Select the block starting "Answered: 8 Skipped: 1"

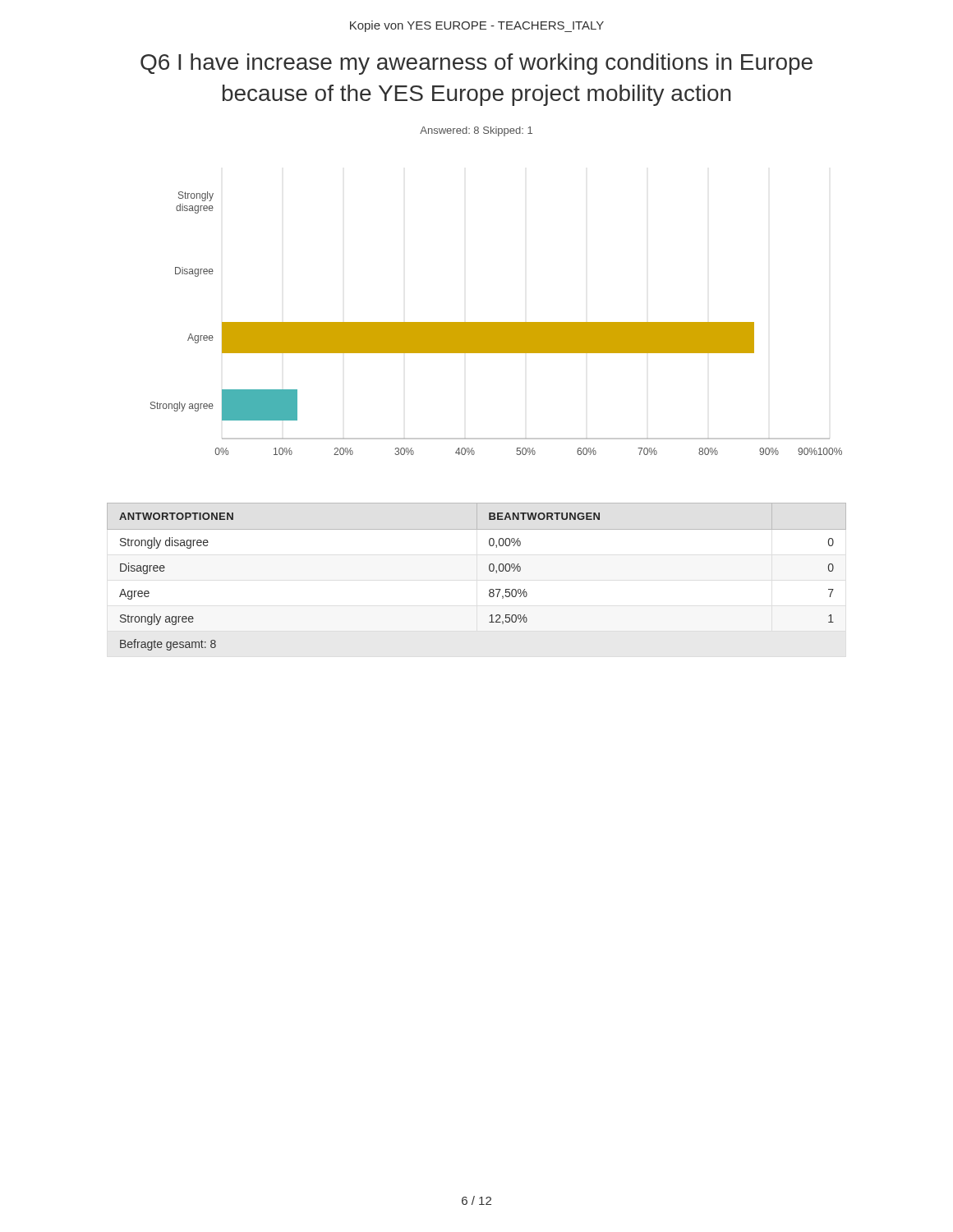click(476, 130)
